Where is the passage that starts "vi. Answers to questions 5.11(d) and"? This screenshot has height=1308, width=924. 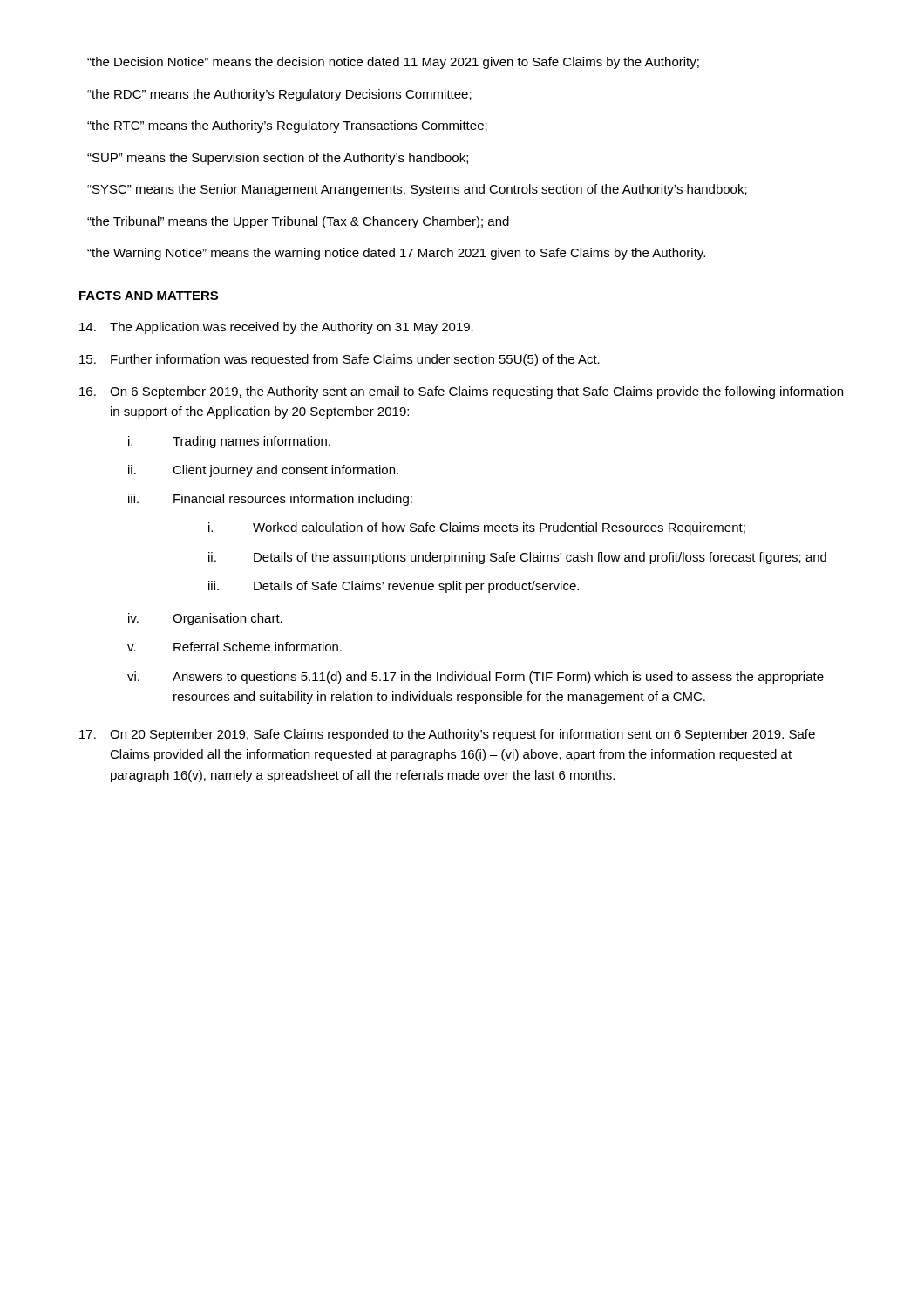click(478, 686)
